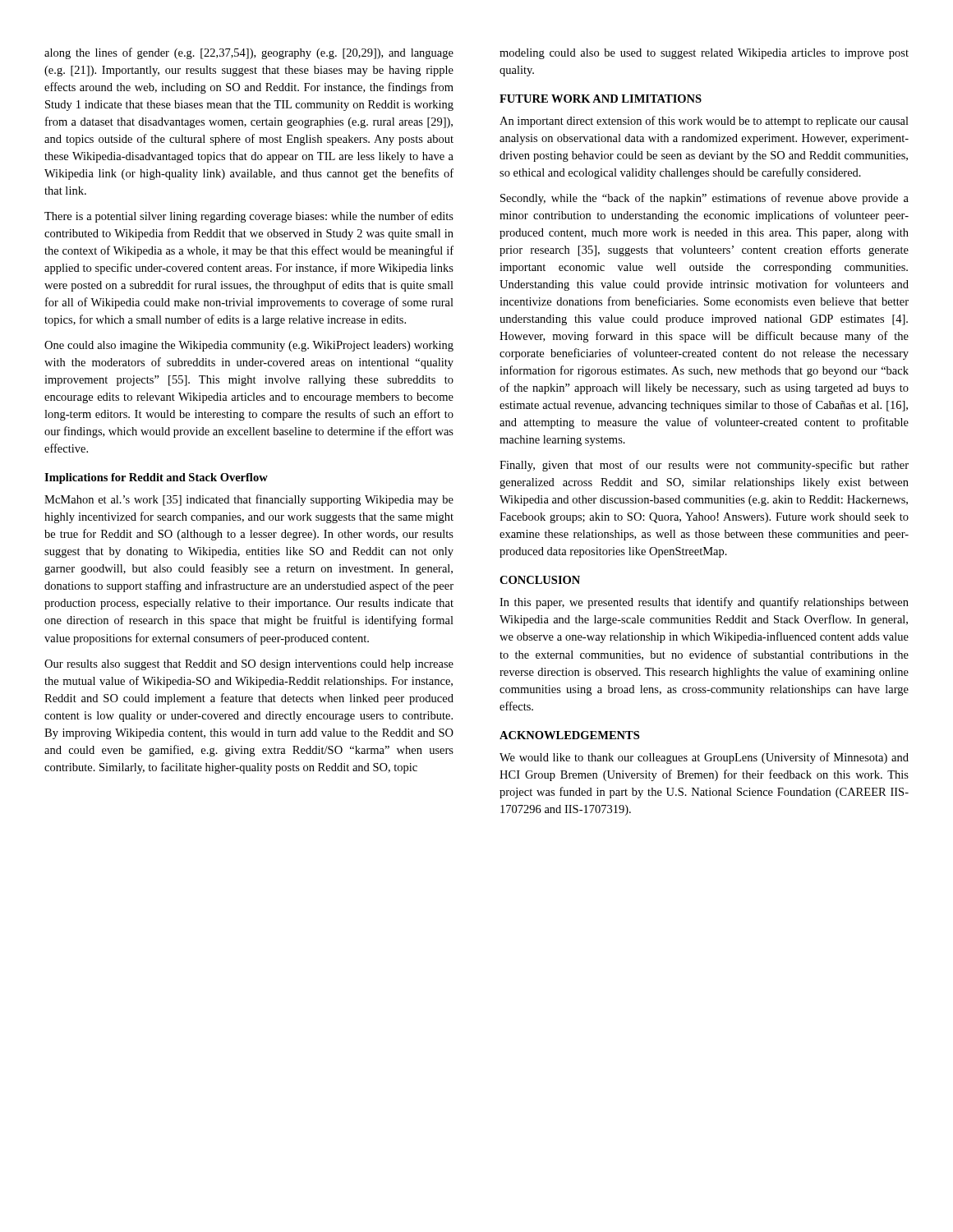Viewport: 953px width, 1232px height.
Task: Point to "FUTURE WORK AND LIMITATIONS"
Action: [x=704, y=99]
